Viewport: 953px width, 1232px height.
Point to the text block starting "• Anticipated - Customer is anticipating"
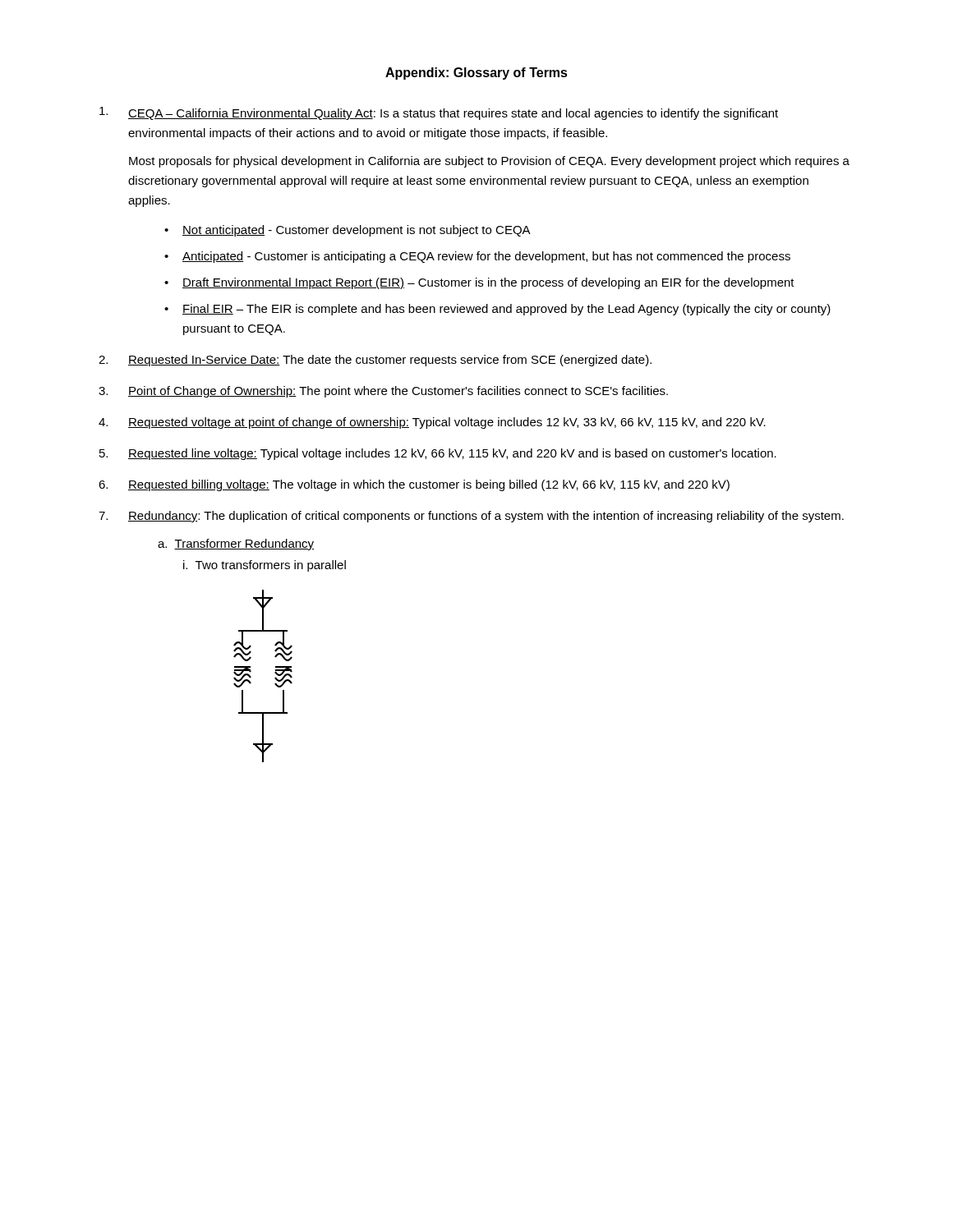click(x=477, y=256)
